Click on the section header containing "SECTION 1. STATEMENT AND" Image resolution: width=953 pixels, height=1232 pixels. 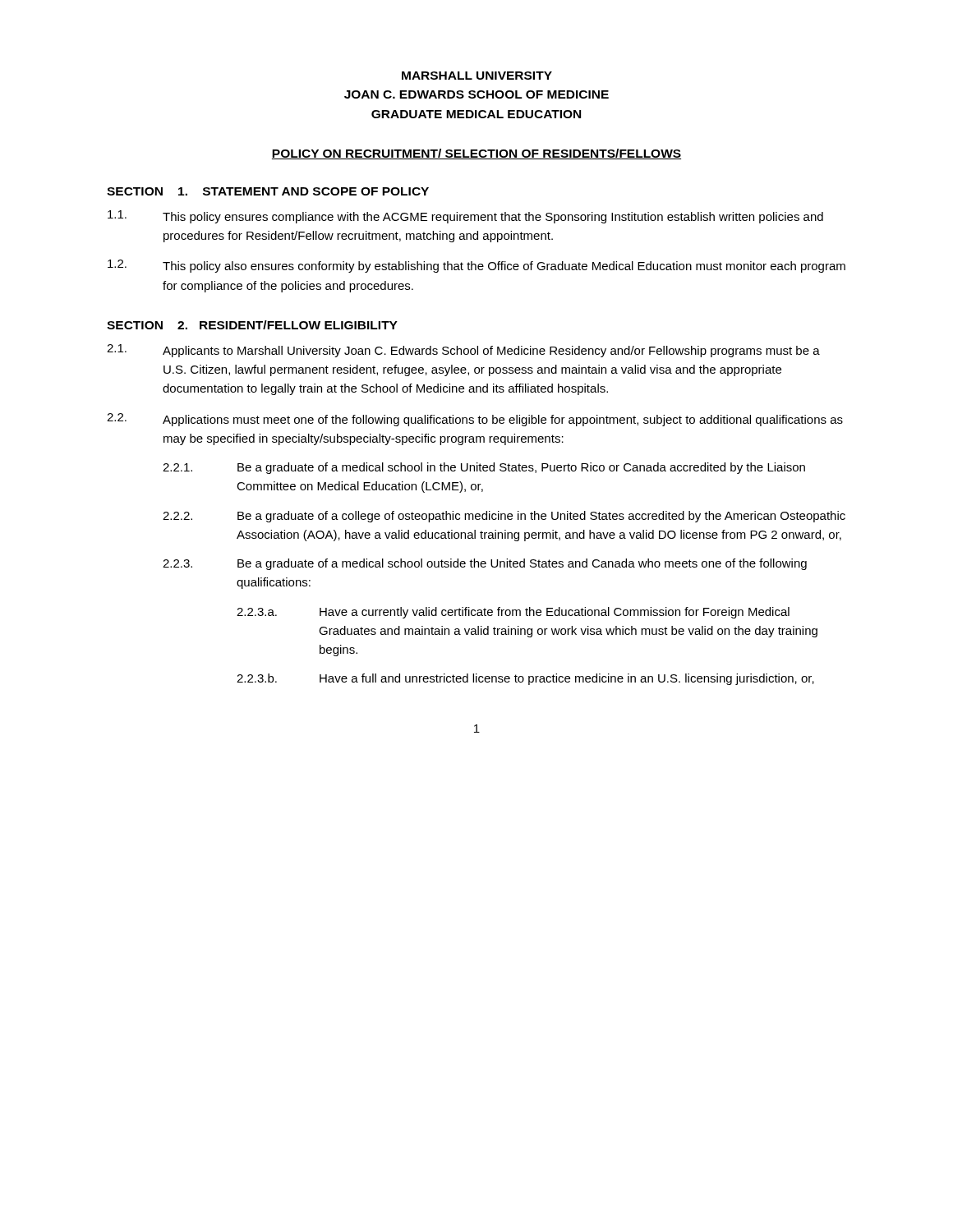pyautogui.click(x=268, y=191)
